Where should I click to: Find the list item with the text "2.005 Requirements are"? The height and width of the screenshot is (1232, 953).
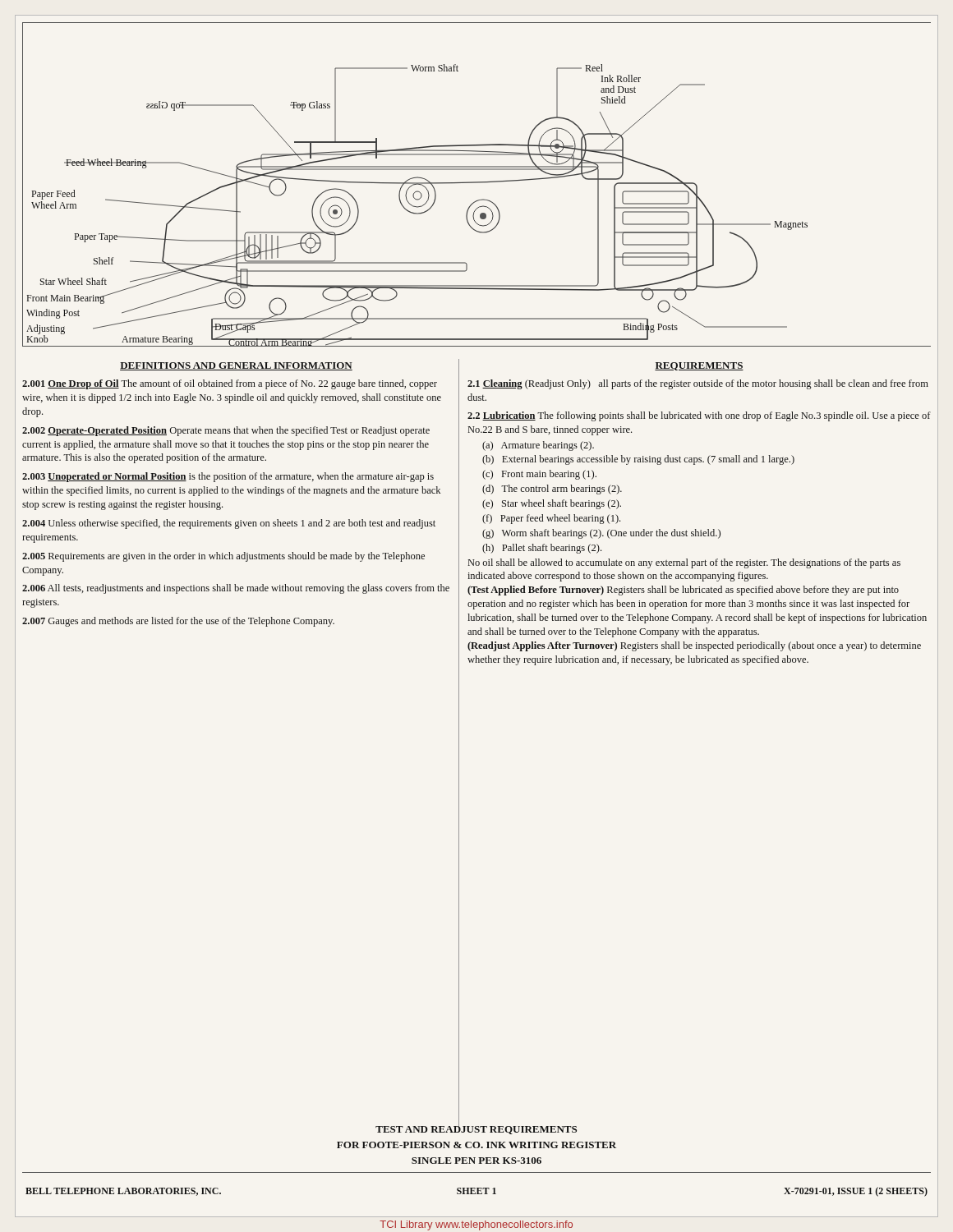pyautogui.click(x=224, y=563)
